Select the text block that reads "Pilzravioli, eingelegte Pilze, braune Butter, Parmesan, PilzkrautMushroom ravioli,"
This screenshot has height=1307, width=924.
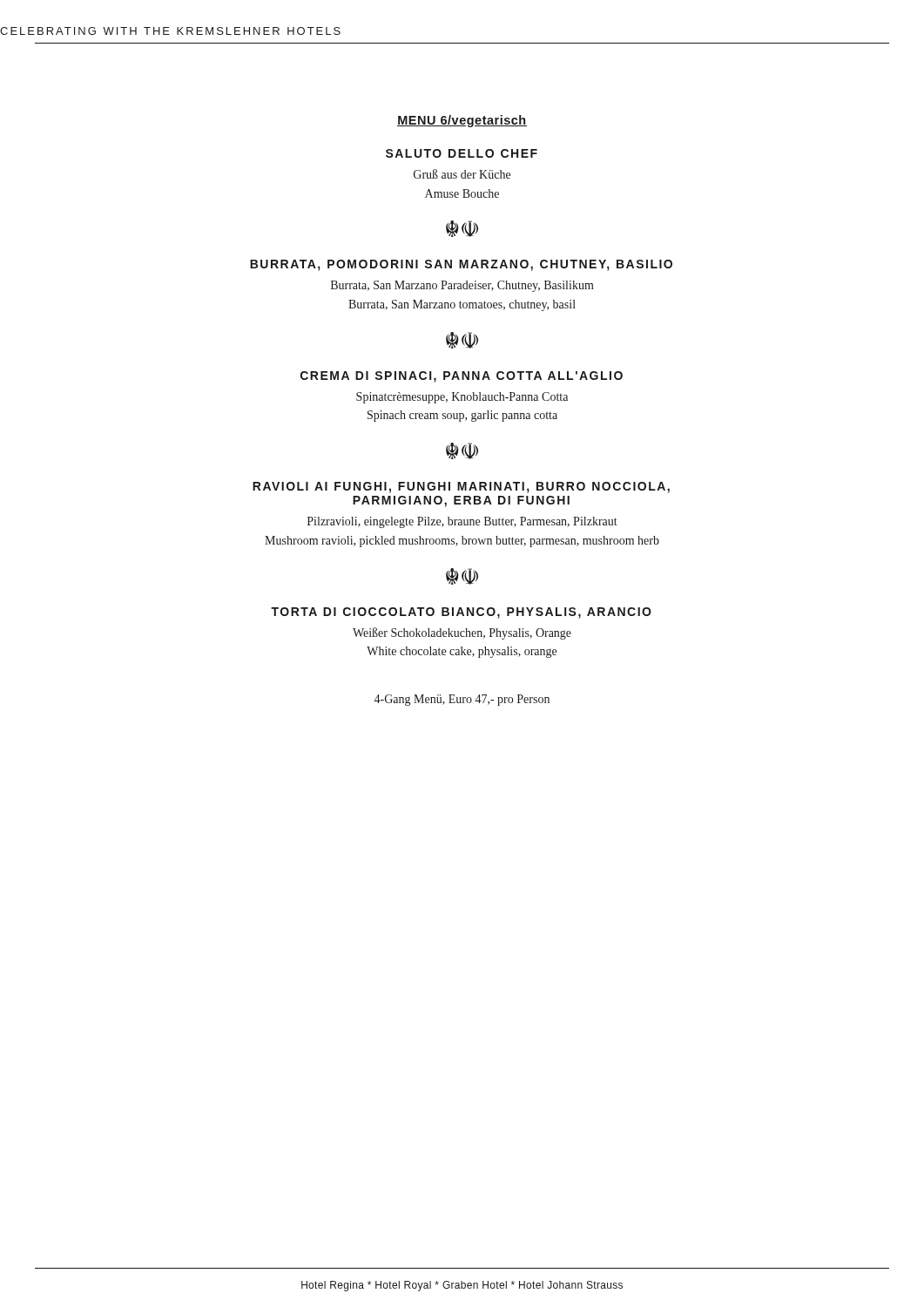tap(462, 531)
